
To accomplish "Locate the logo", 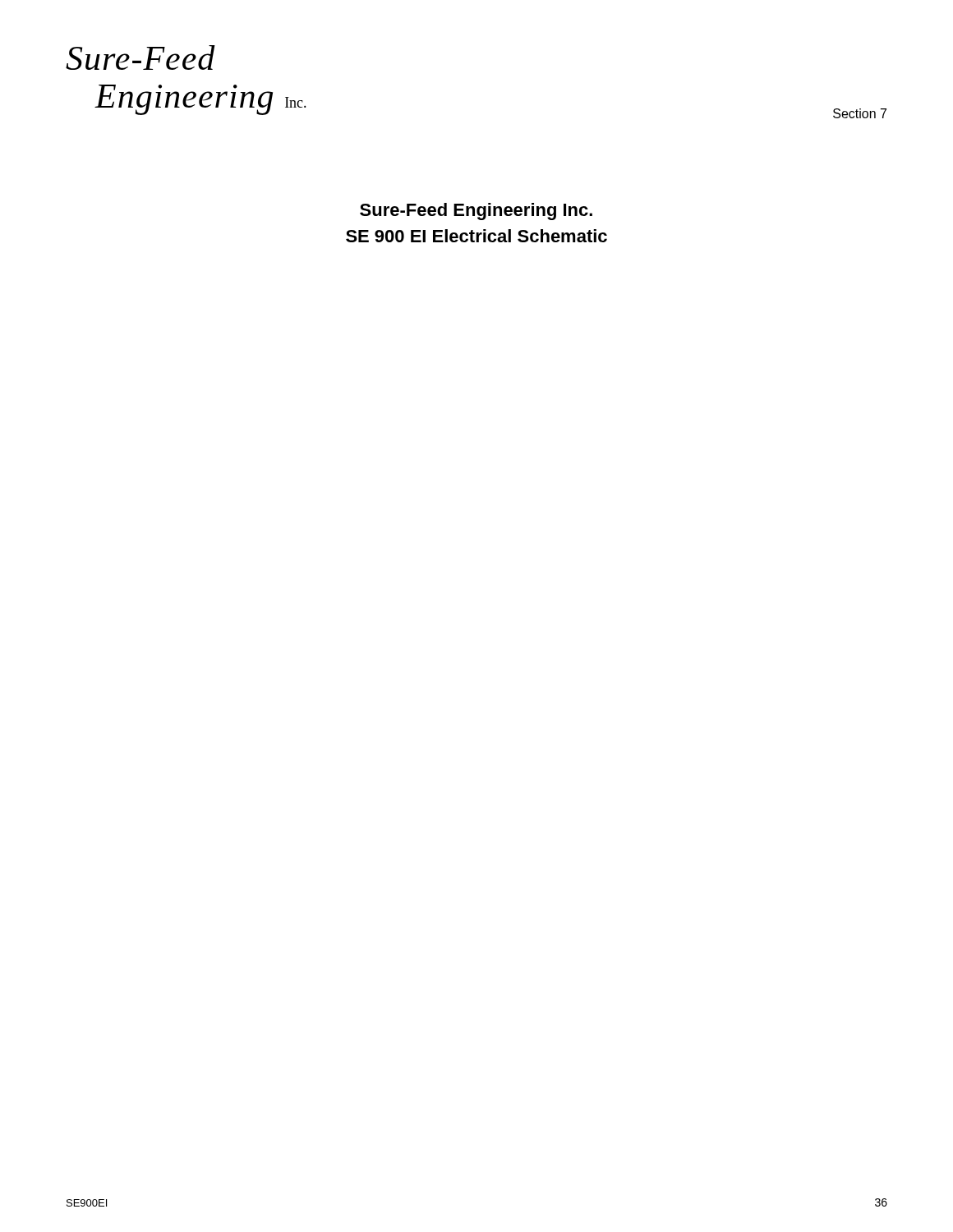I will (x=186, y=77).
